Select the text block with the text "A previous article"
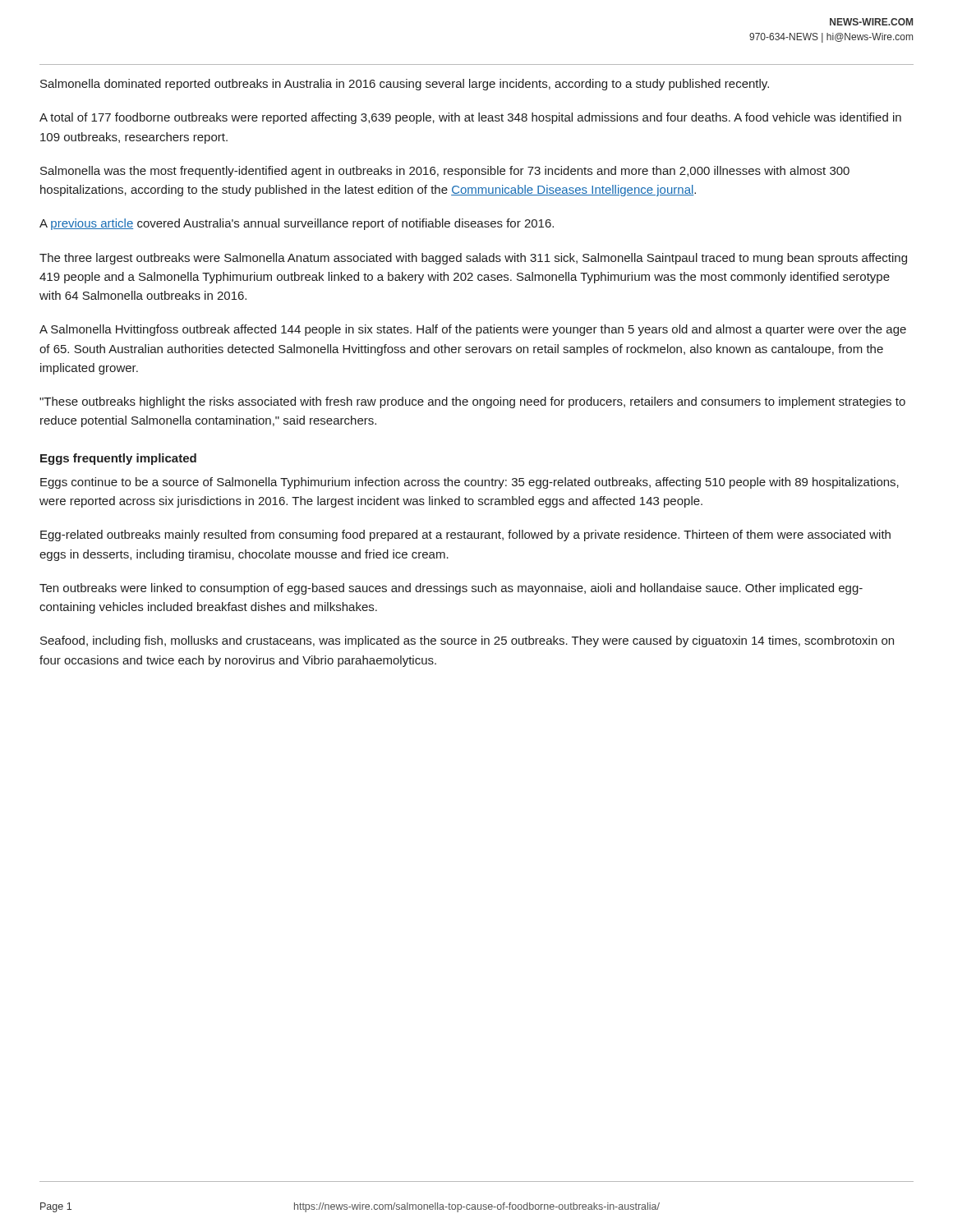This screenshot has width=953, height=1232. pos(297,223)
